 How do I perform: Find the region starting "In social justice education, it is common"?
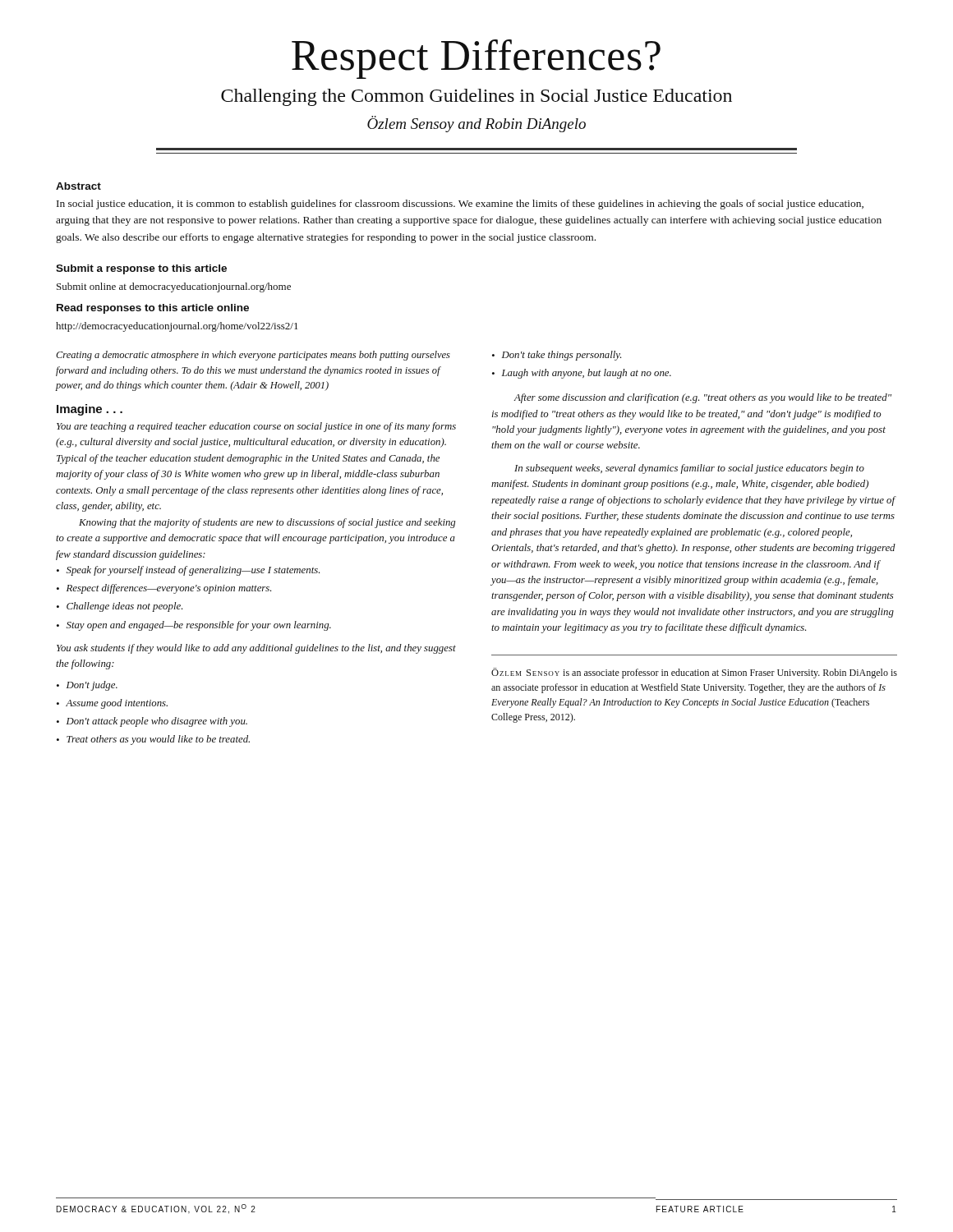click(476, 220)
